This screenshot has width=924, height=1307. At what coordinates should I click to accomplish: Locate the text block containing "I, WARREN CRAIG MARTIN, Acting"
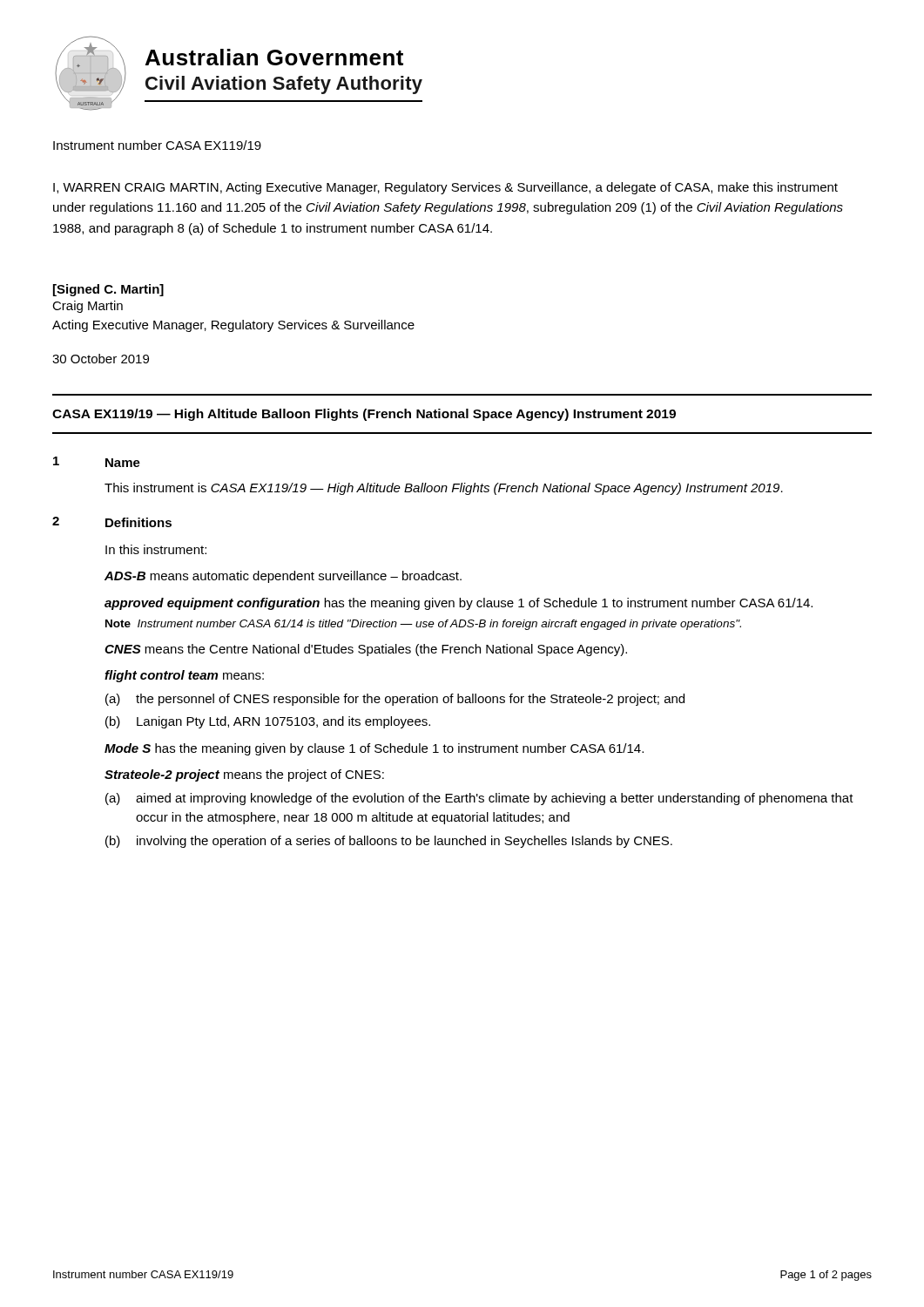[x=448, y=207]
